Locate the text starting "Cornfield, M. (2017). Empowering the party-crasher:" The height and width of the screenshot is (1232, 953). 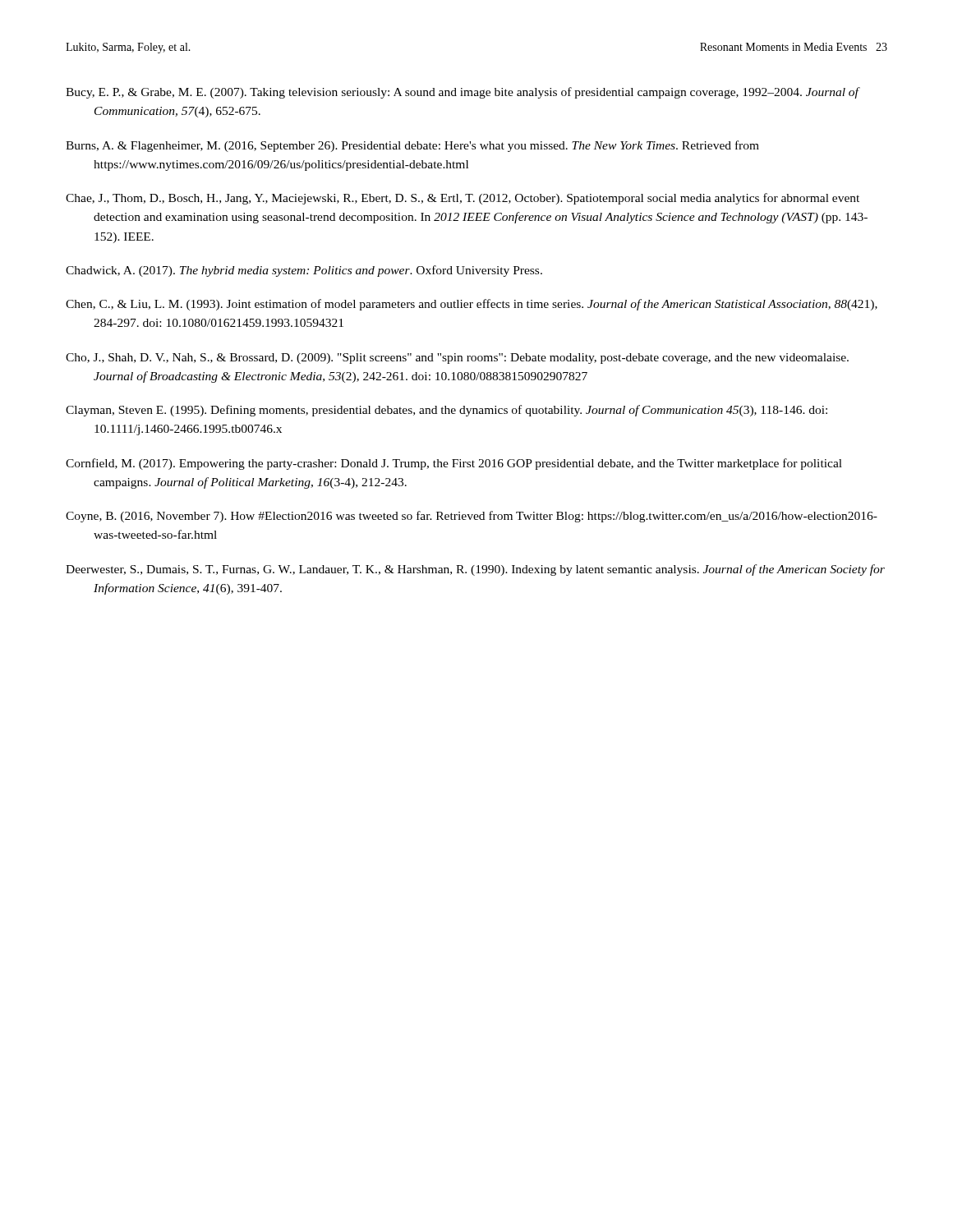pyautogui.click(x=454, y=472)
